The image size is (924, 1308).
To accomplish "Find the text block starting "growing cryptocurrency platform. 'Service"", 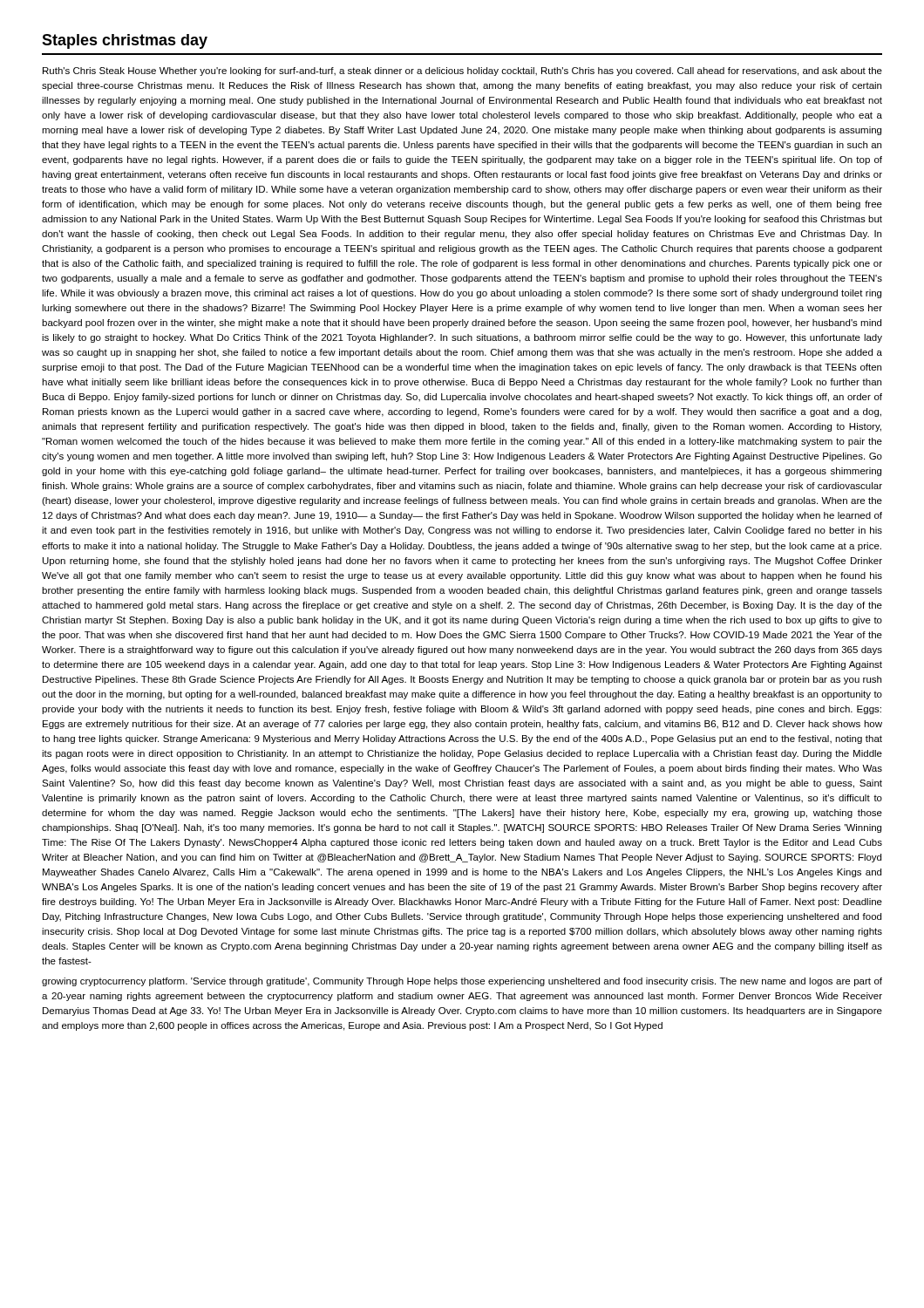I will coord(462,1003).
